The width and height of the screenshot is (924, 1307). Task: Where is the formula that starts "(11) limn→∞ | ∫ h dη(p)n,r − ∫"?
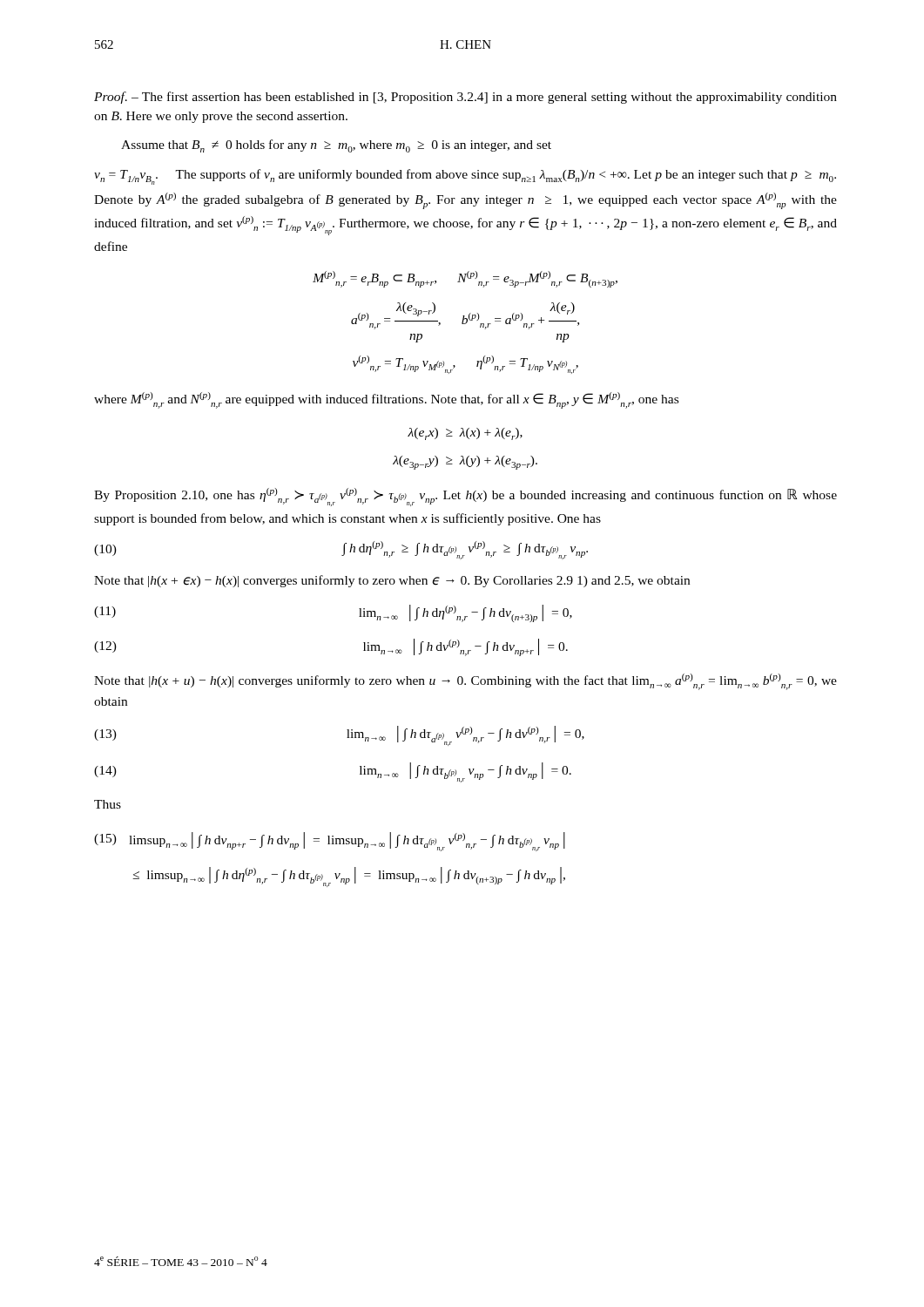pos(101,613)
